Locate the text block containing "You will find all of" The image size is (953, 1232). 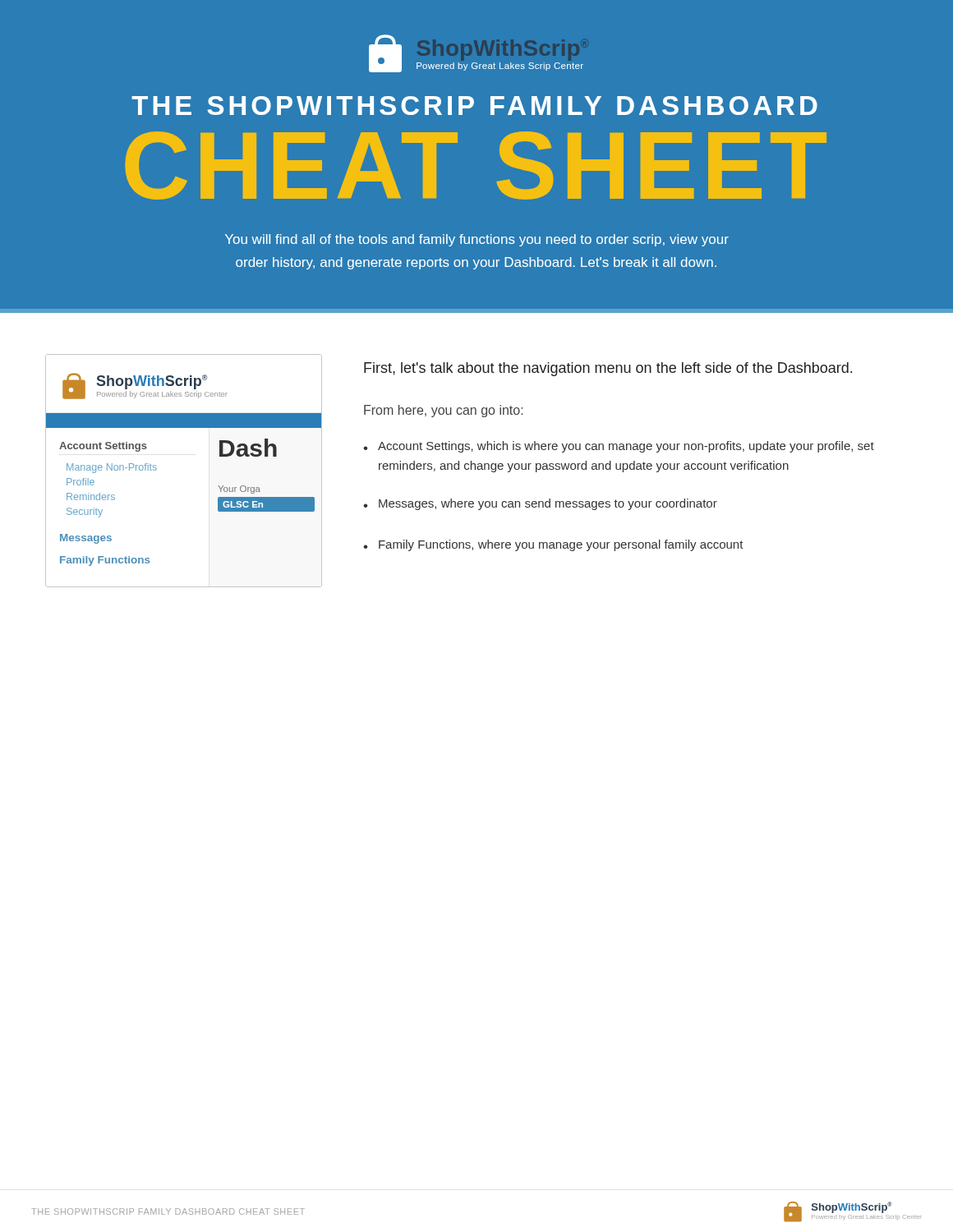click(476, 251)
